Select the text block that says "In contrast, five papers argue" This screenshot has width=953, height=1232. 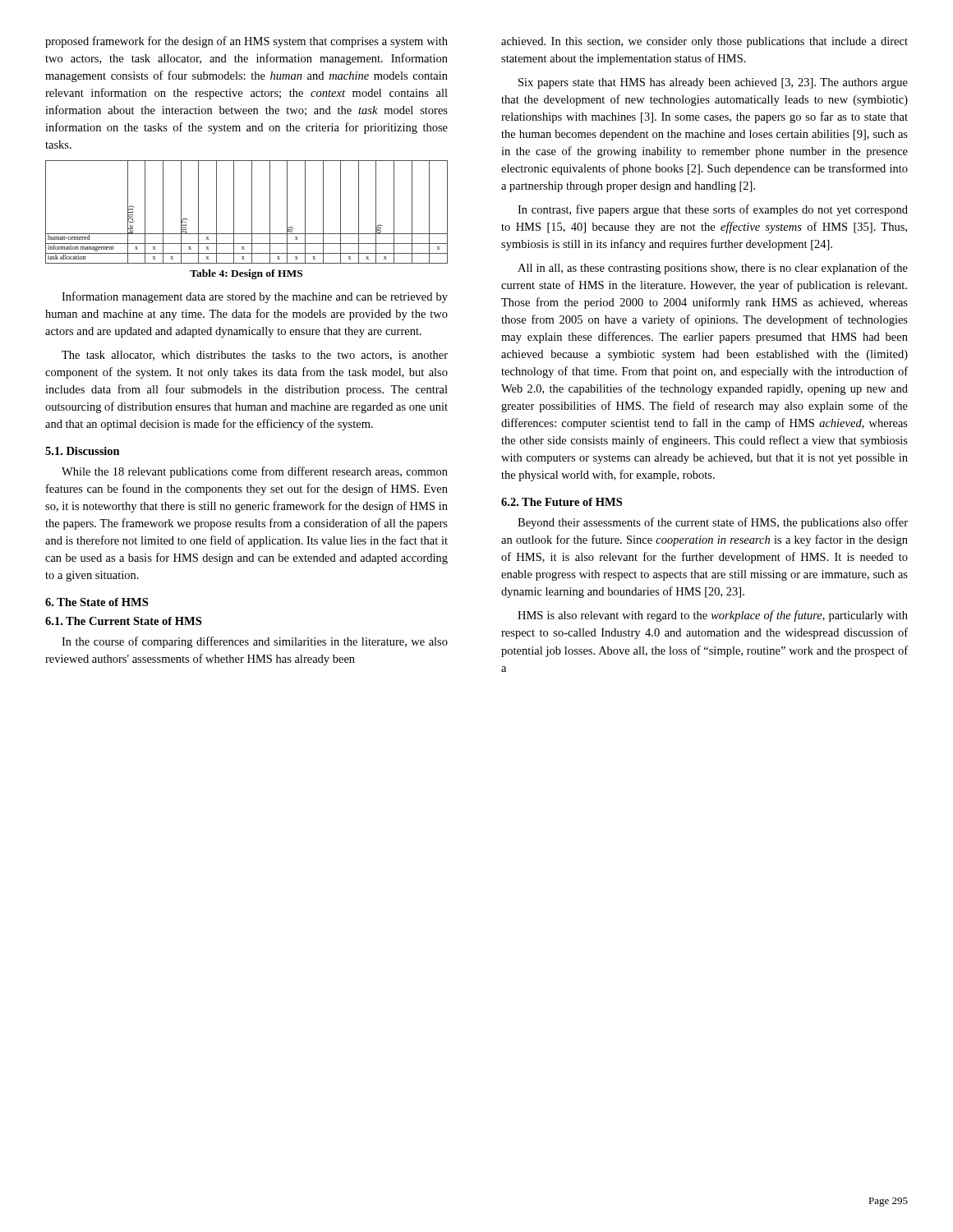[x=705, y=227]
